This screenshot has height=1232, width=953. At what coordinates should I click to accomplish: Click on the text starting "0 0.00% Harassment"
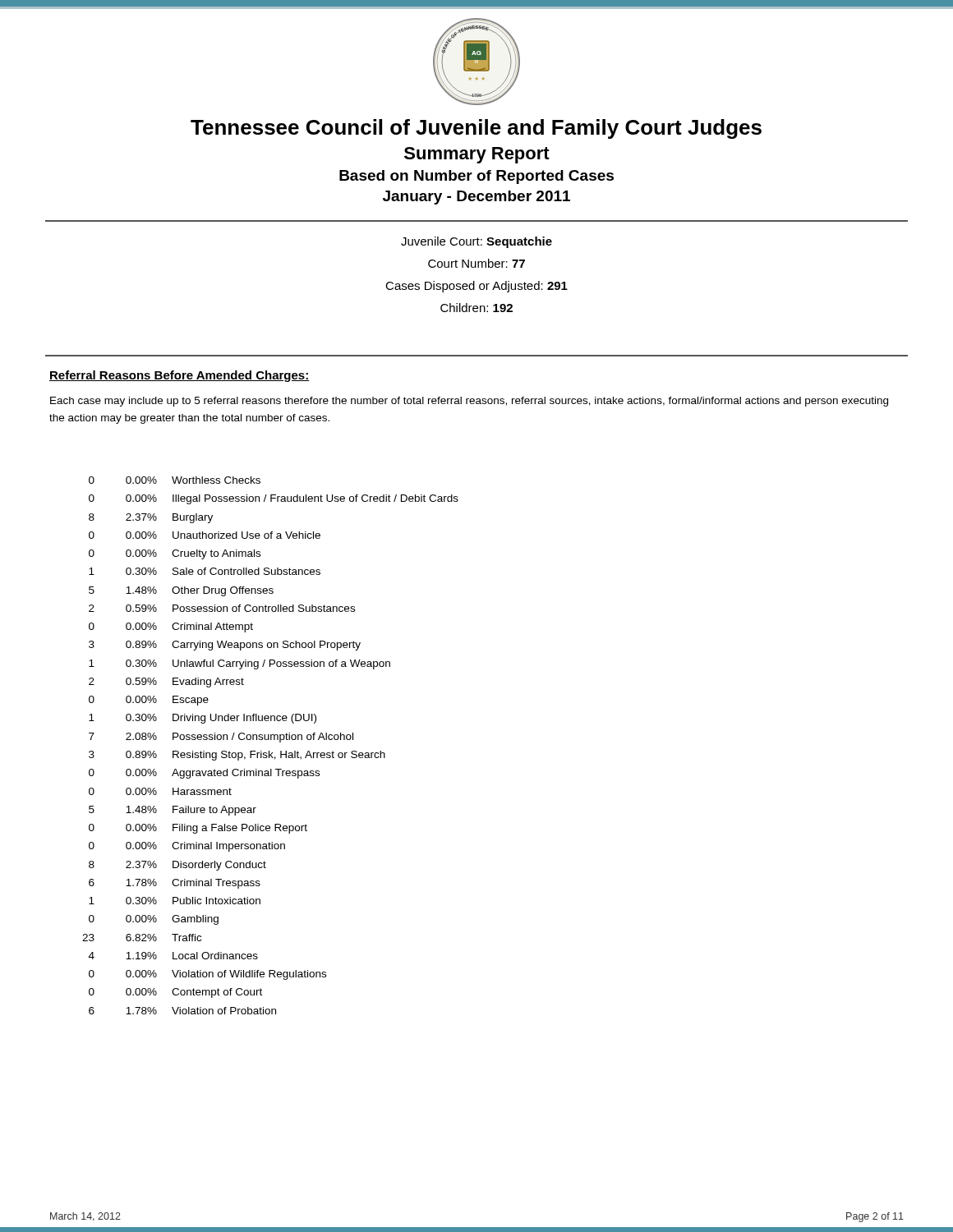160,791
